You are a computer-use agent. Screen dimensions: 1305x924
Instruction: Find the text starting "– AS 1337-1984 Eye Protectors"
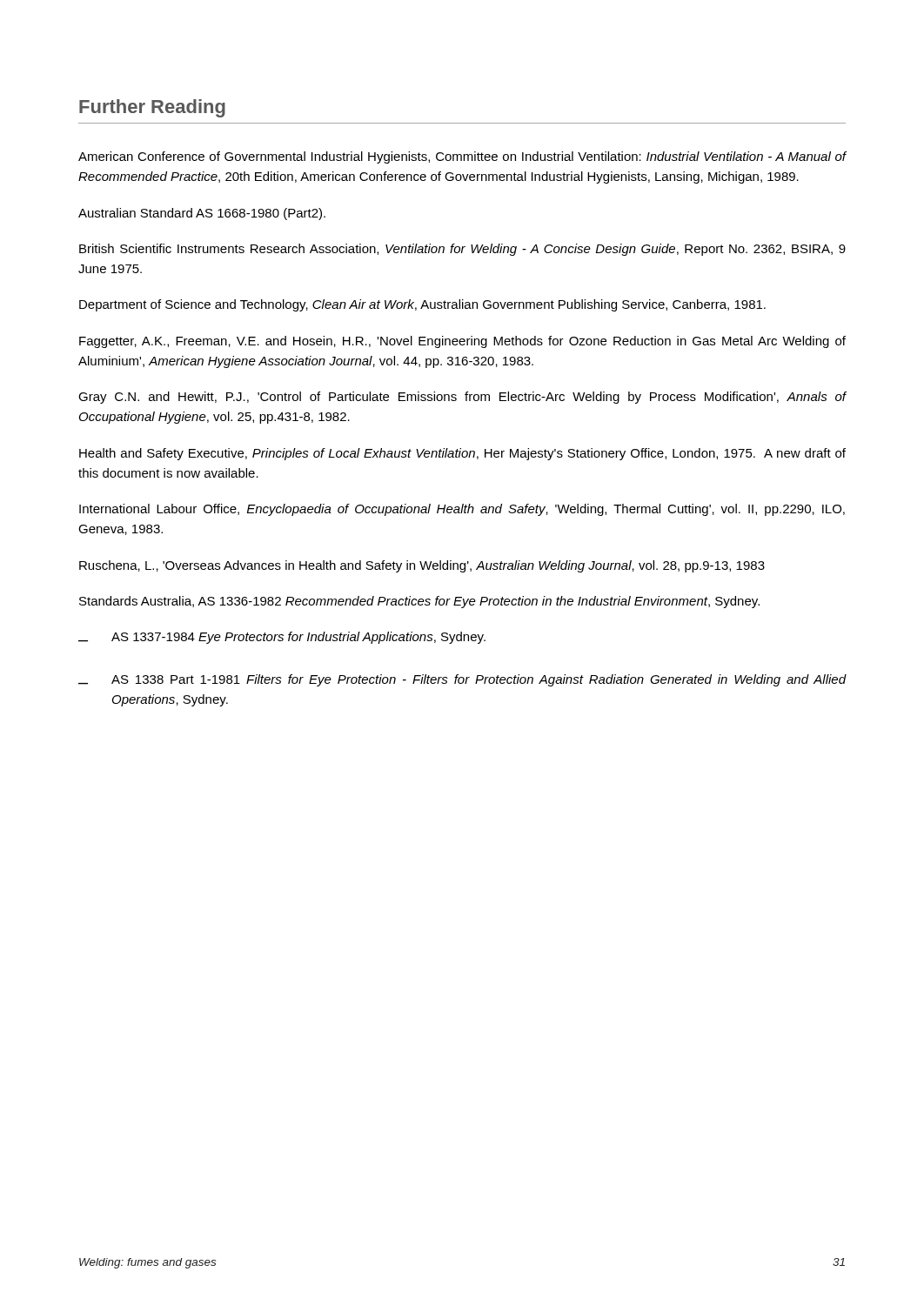(x=462, y=640)
